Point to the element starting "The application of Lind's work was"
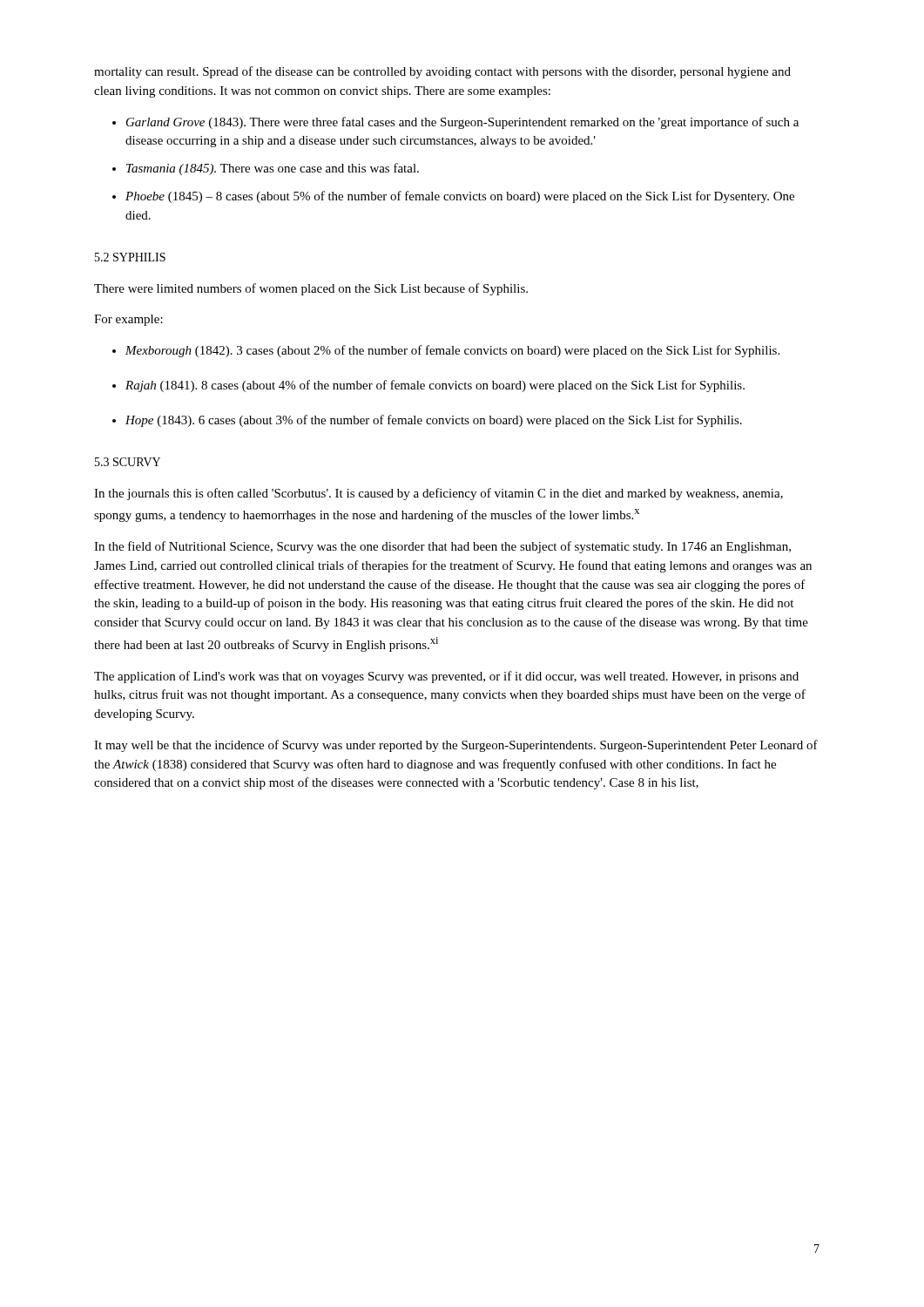 [x=457, y=696]
